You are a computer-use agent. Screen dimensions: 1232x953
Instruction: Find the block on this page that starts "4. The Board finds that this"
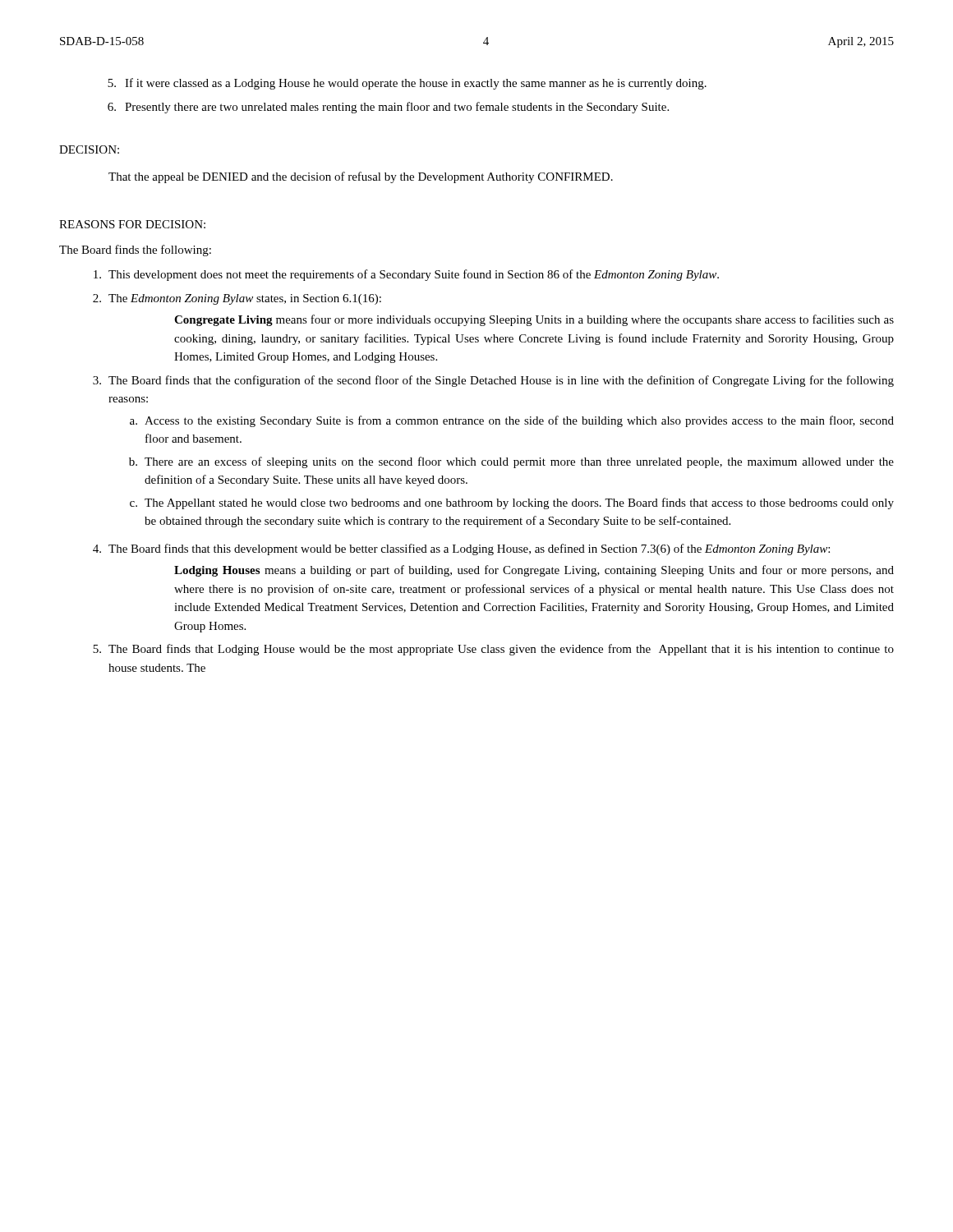point(485,587)
